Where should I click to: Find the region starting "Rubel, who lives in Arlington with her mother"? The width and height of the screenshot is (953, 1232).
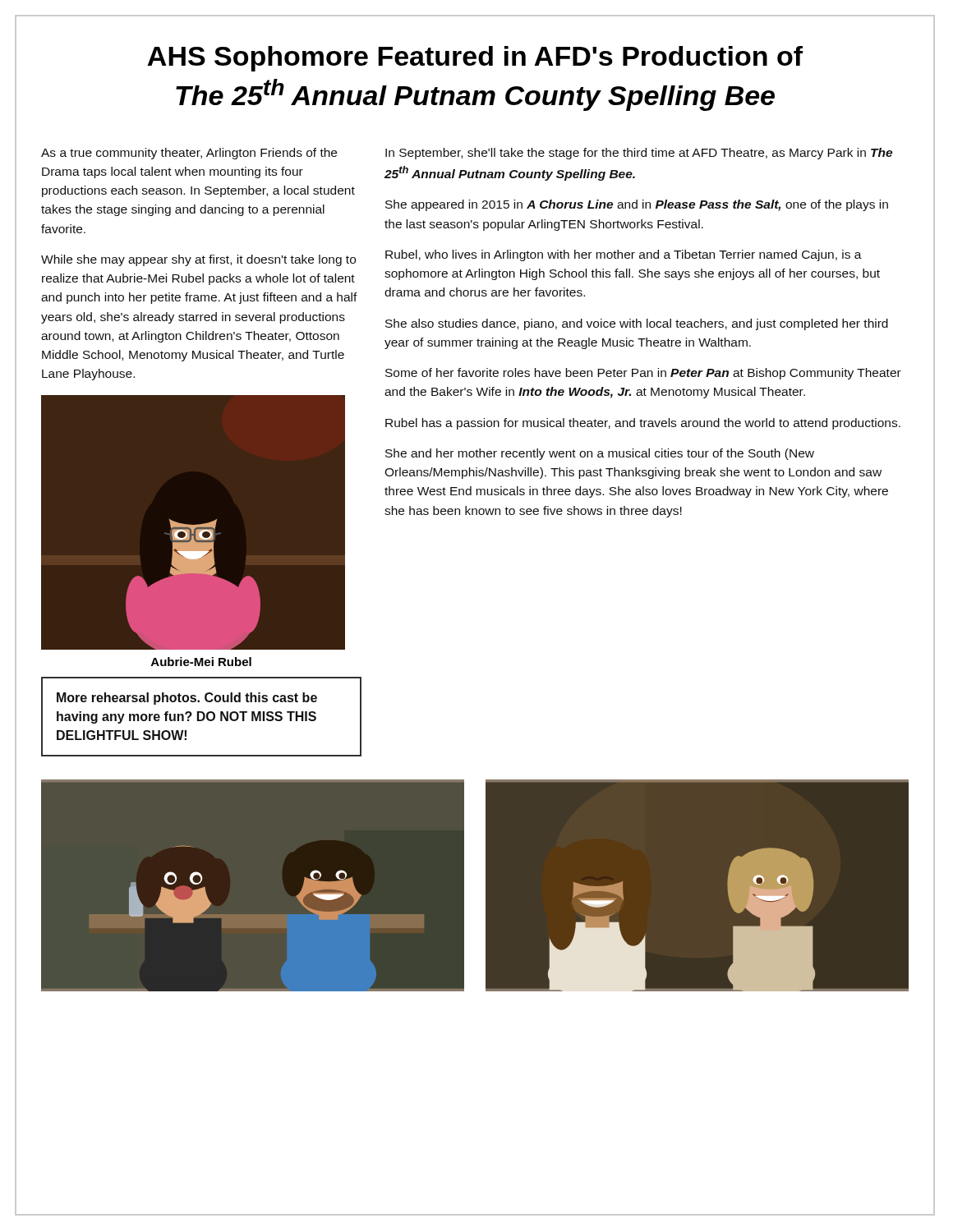tap(632, 273)
